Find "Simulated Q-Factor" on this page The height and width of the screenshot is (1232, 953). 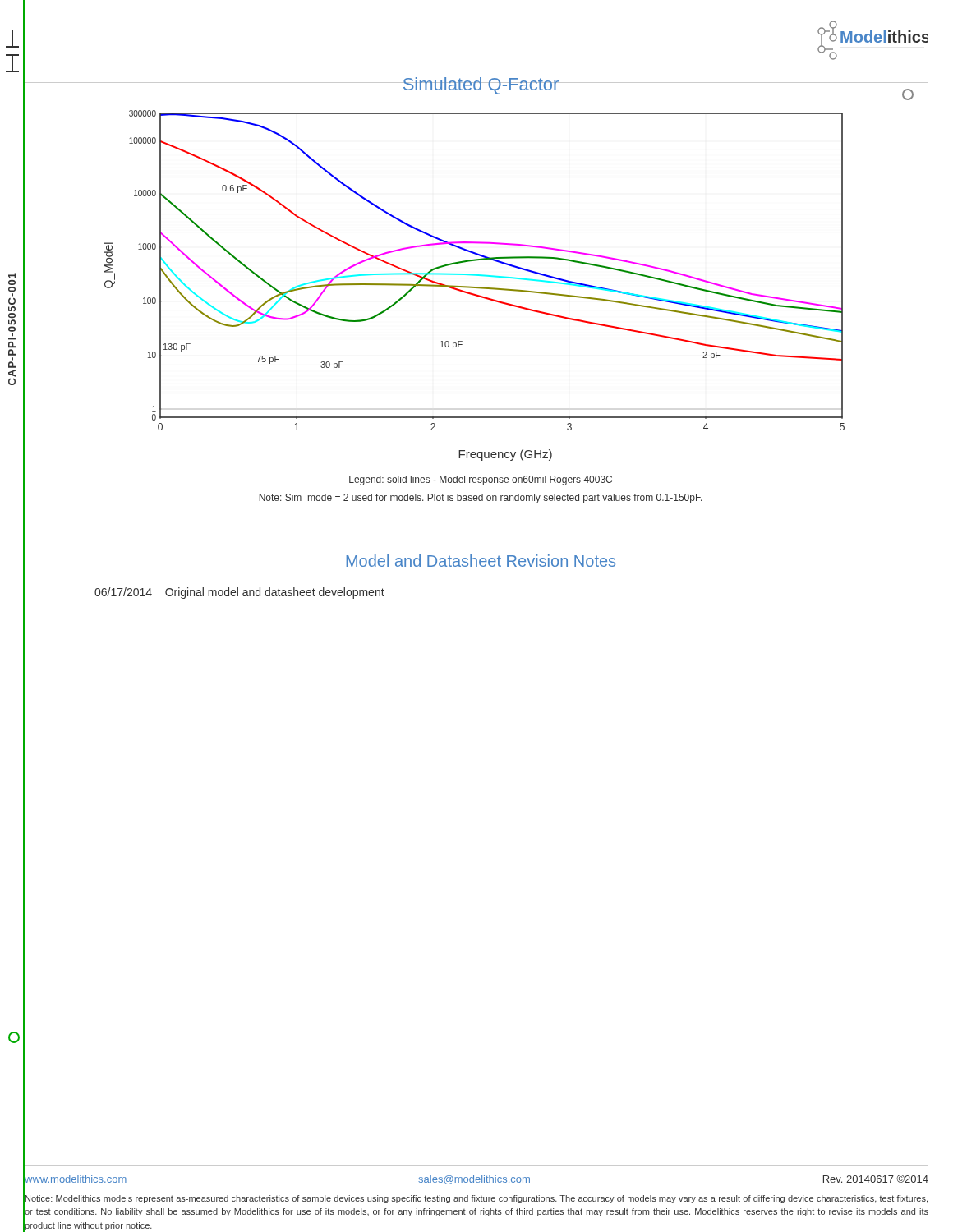pos(481,84)
